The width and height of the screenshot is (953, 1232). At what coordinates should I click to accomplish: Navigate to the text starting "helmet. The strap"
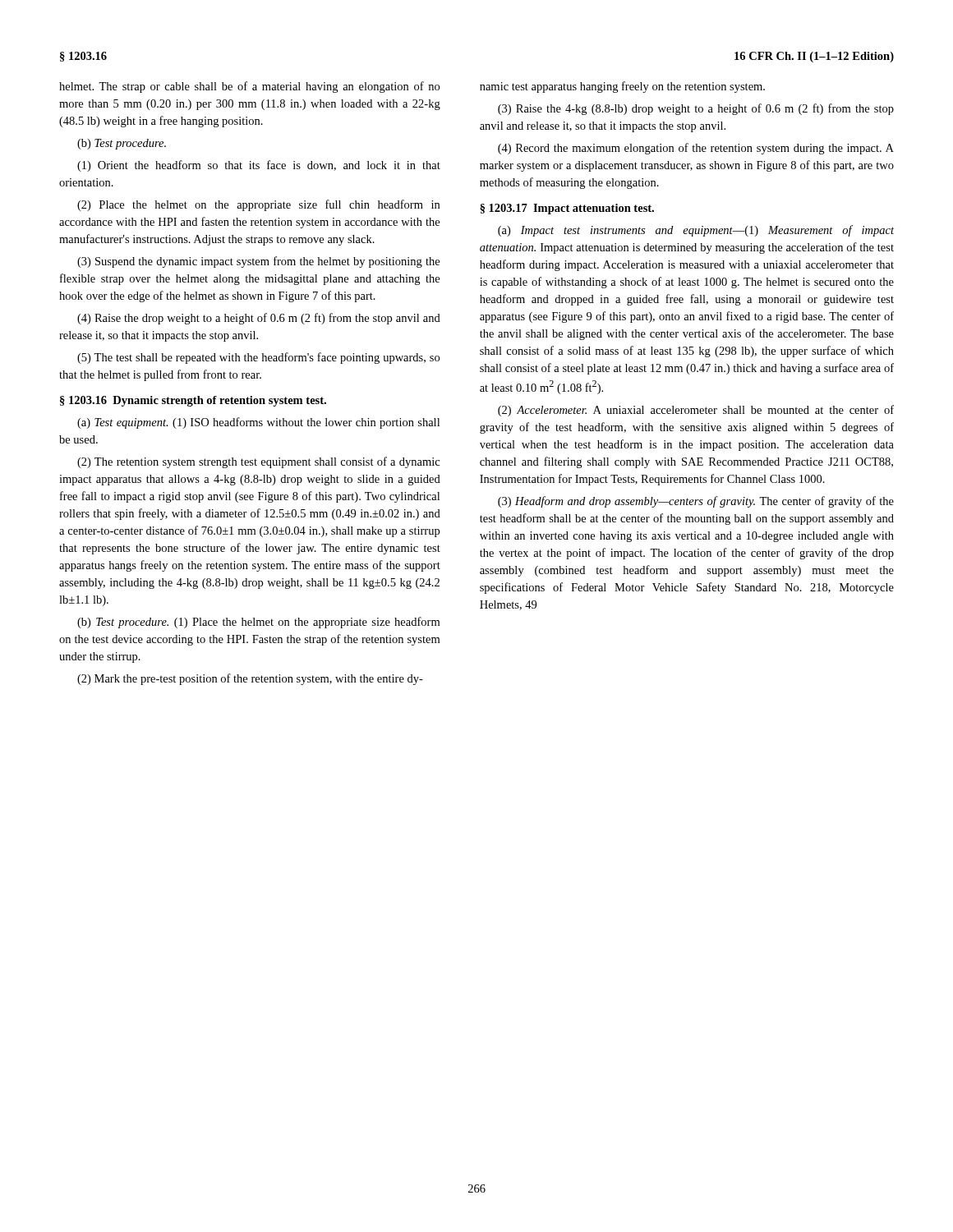[250, 104]
